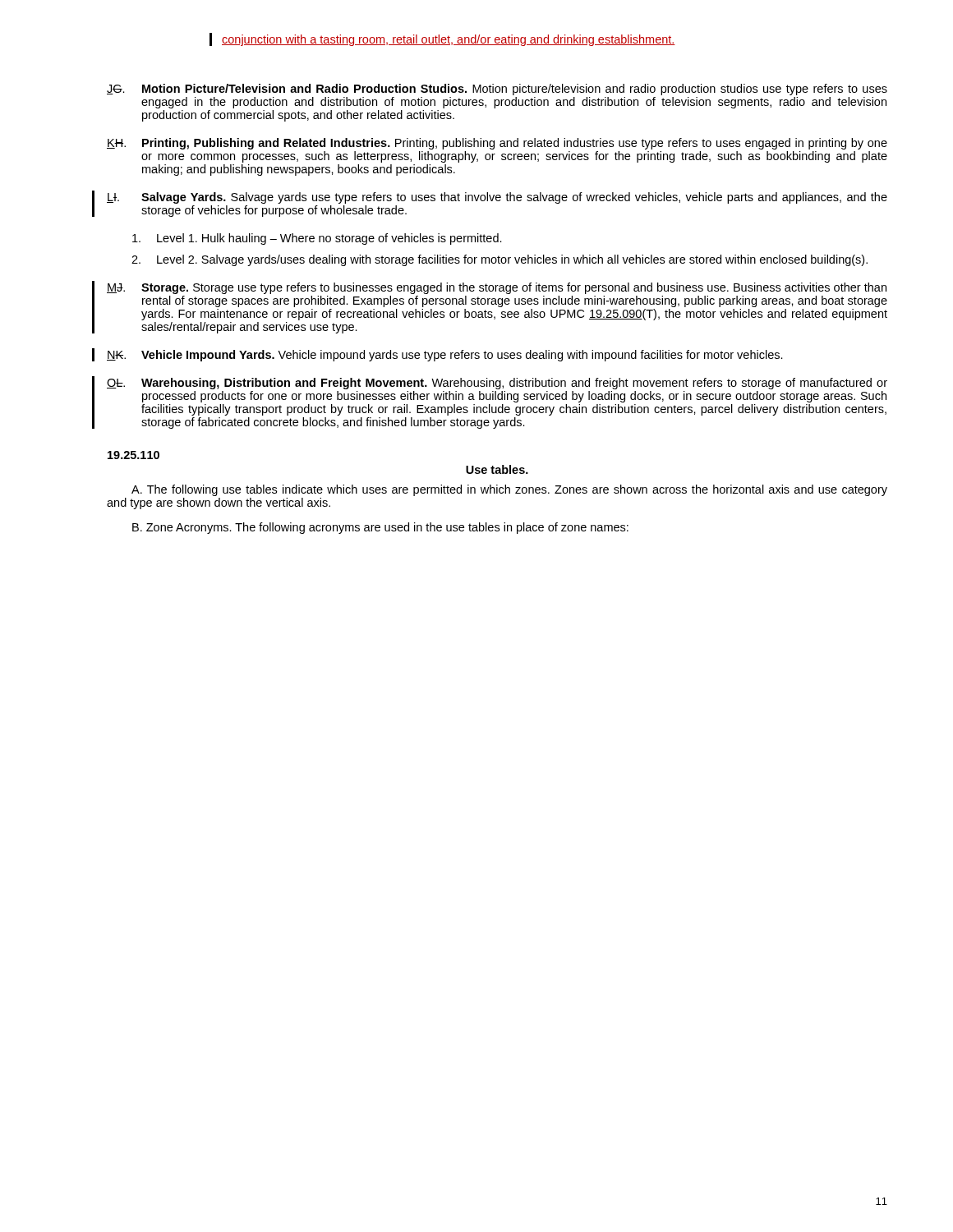Locate the block of text that opens with "2. Level 2. Salvage yards/uses dealing with storage"
Screen dimensions: 1232x953
tap(509, 260)
